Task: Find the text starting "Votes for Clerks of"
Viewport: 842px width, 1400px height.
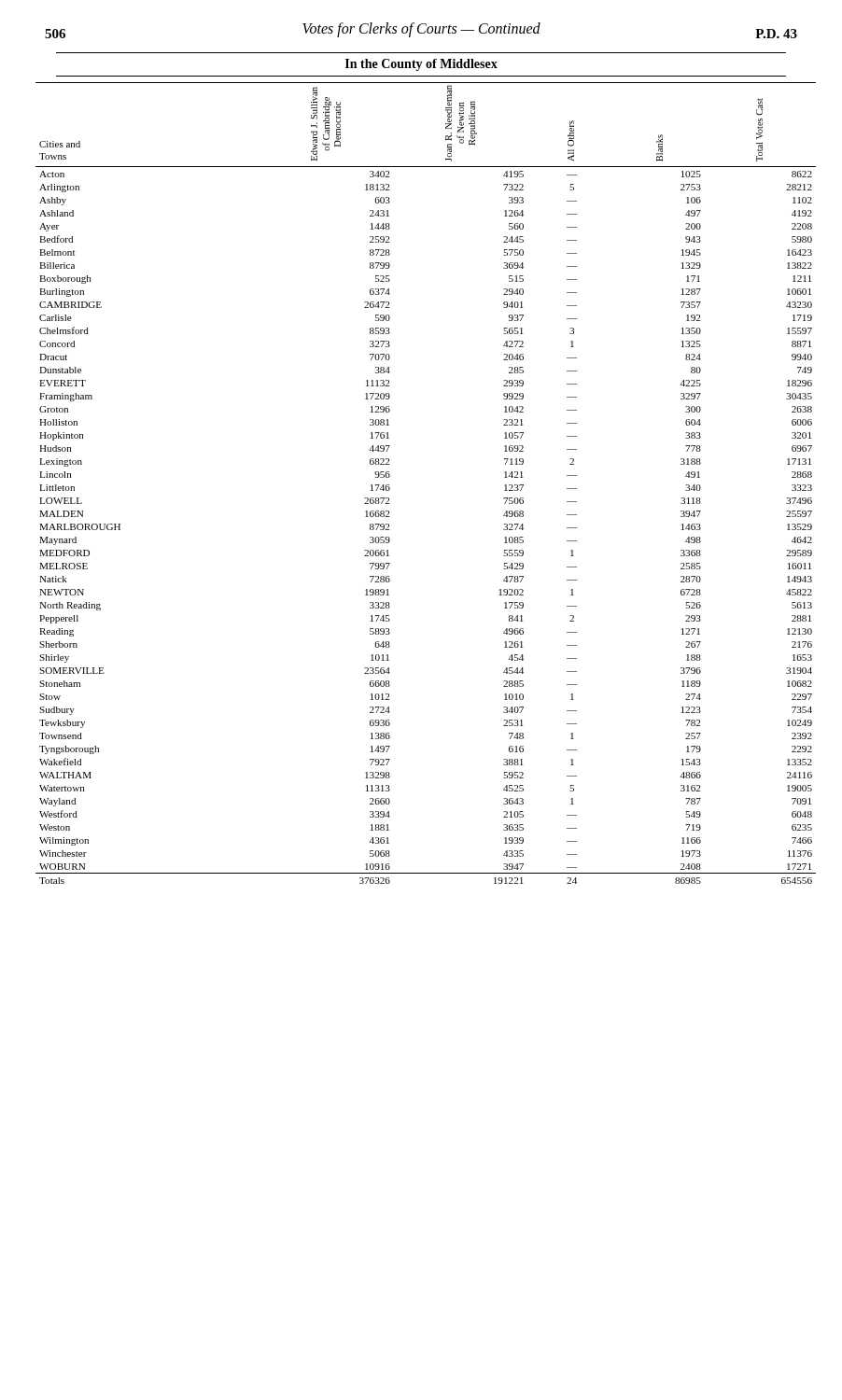Action: [421, 28]
